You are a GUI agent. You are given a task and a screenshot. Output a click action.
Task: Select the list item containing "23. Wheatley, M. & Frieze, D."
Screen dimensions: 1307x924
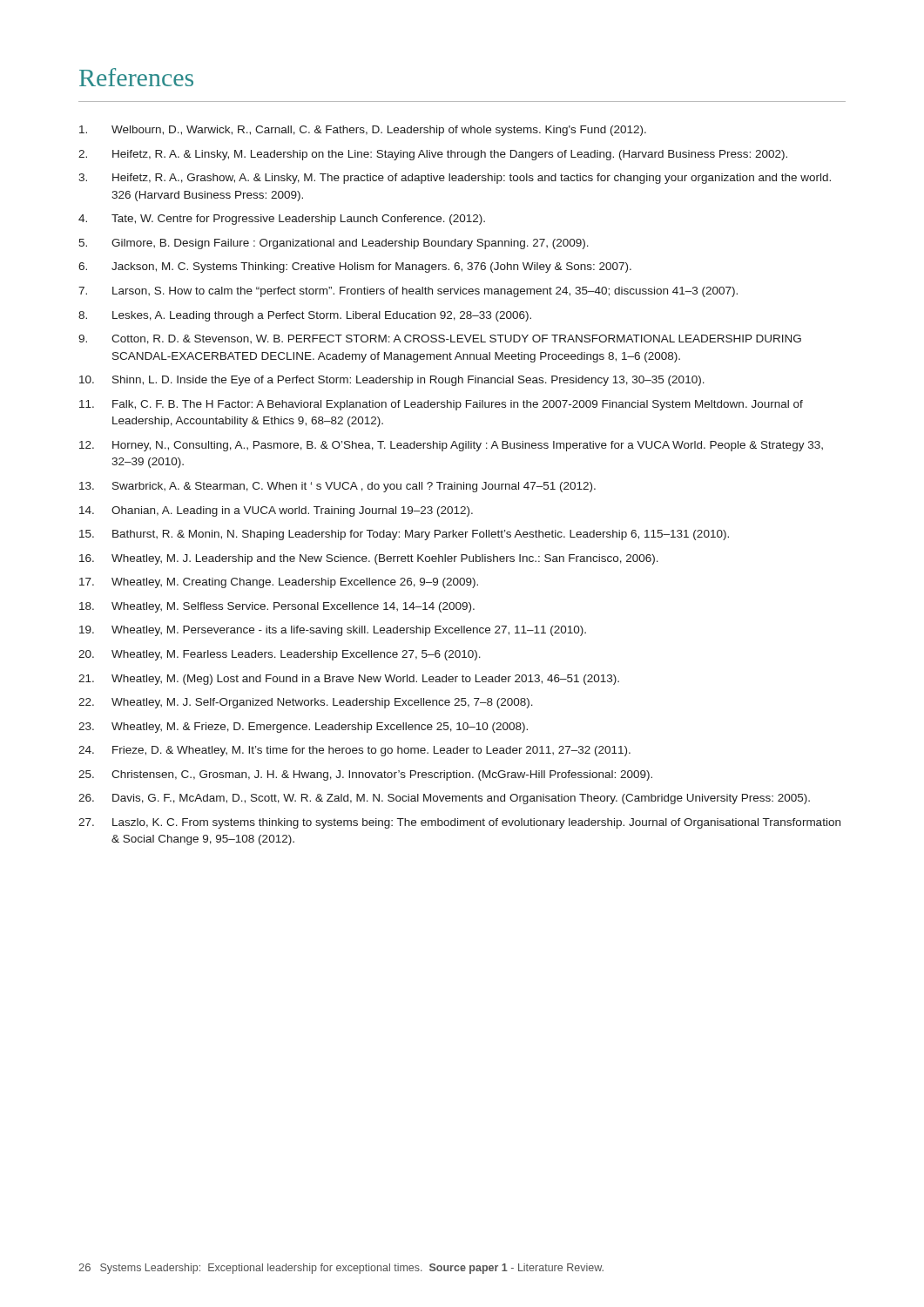[x=462, y=726]
